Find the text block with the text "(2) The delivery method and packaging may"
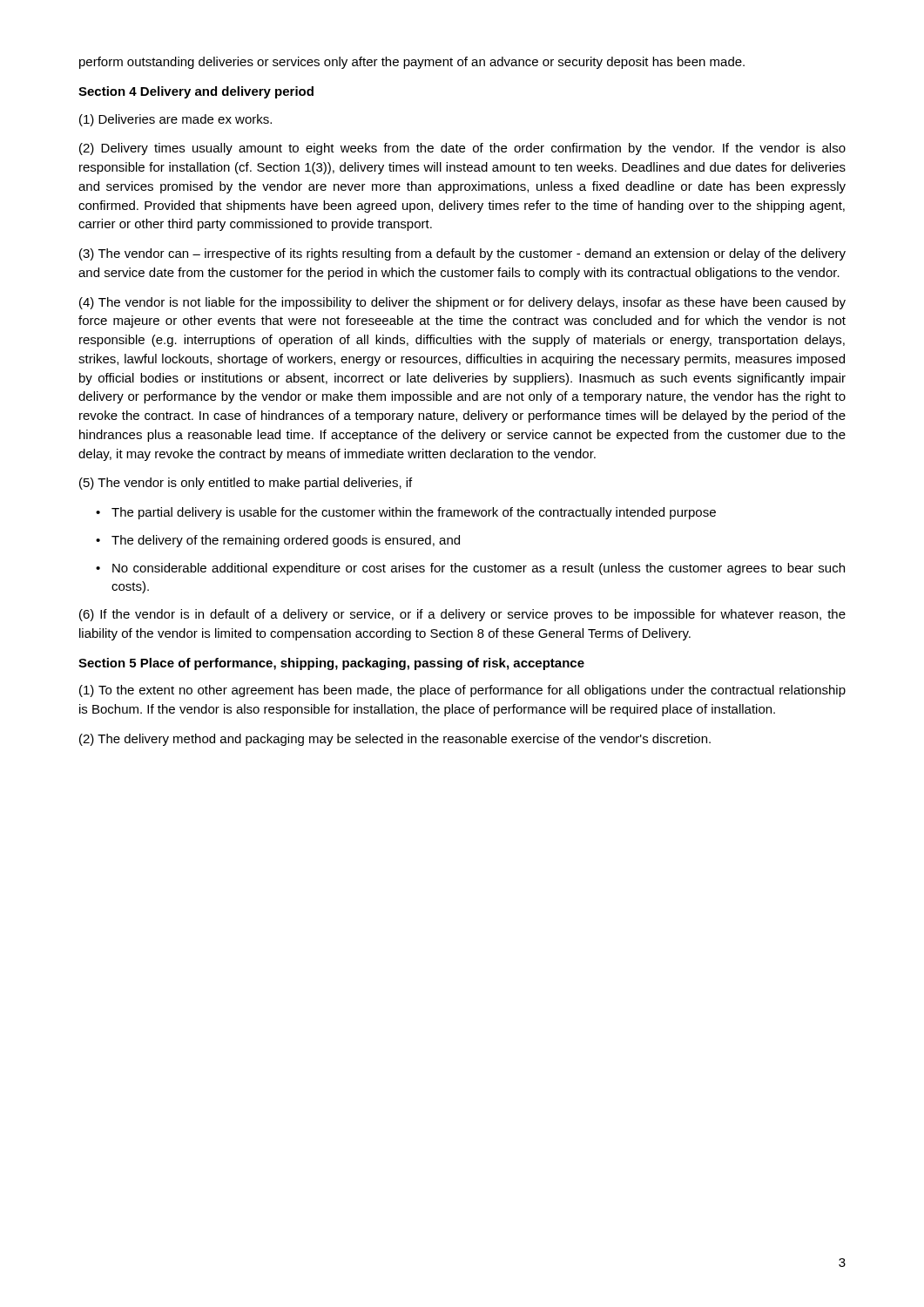This screenshot has height=1307, width=924. [x=462, y=739]
